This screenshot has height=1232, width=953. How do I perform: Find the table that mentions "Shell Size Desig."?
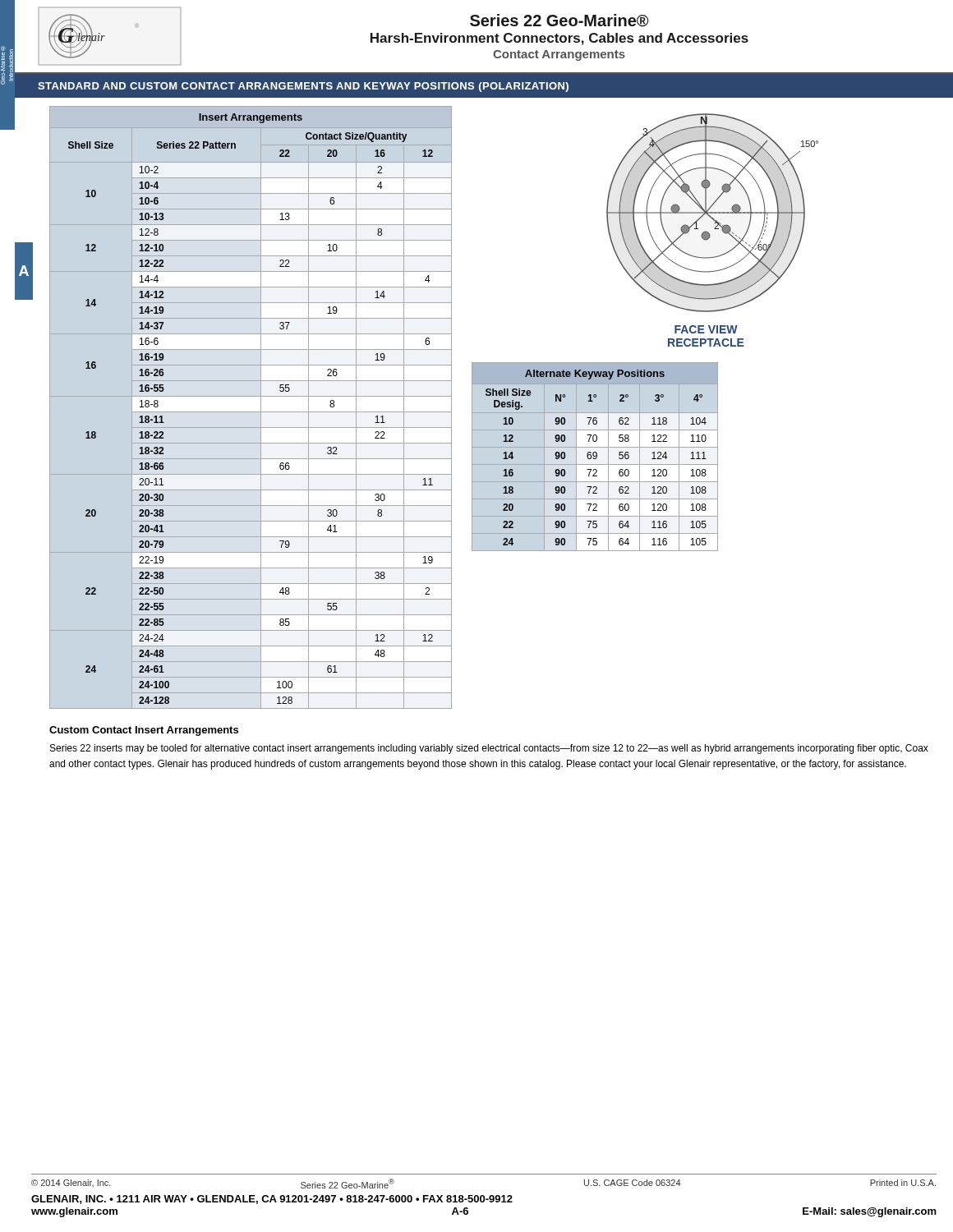706,457
